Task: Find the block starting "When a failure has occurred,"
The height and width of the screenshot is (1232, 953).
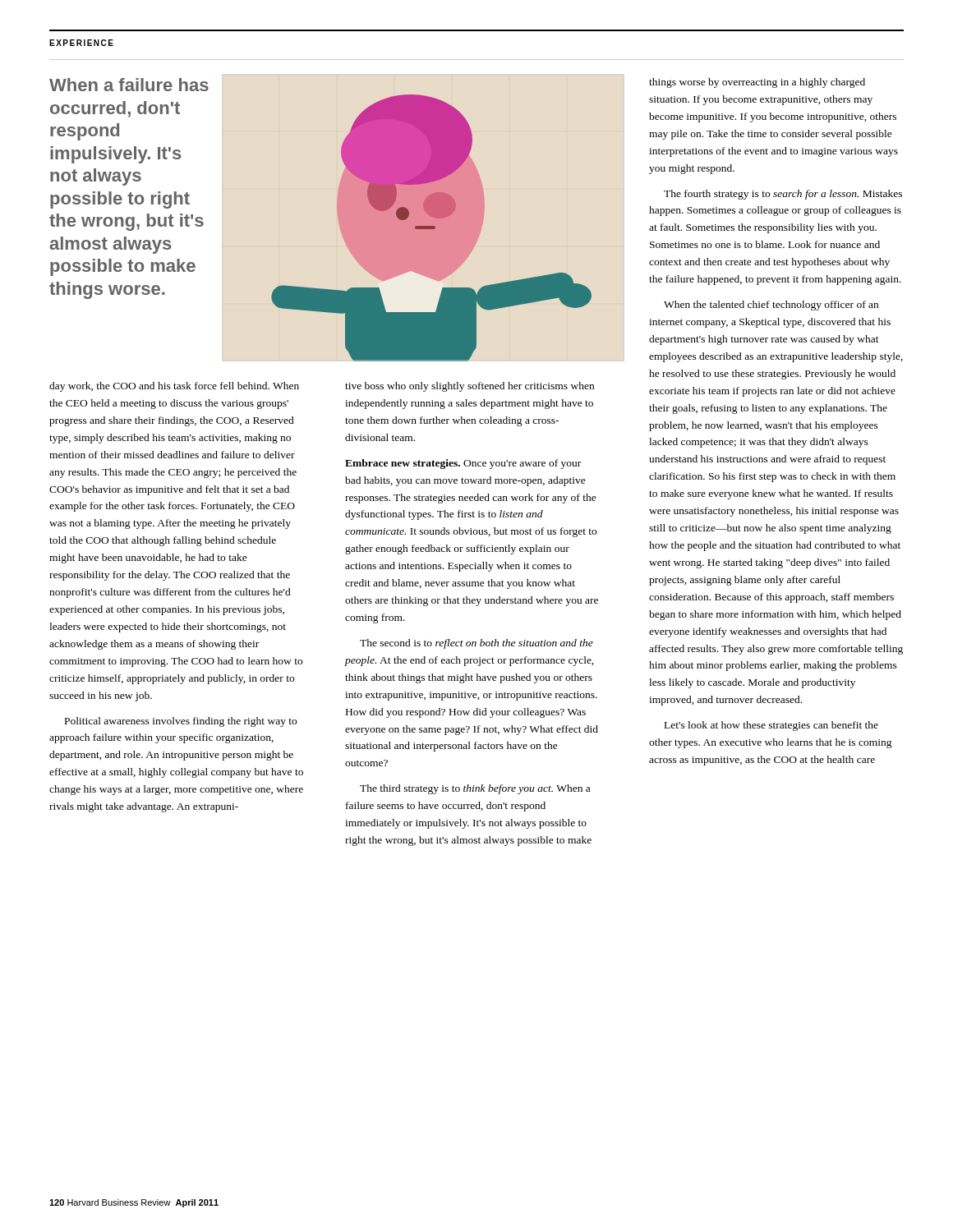Action: 131,187
